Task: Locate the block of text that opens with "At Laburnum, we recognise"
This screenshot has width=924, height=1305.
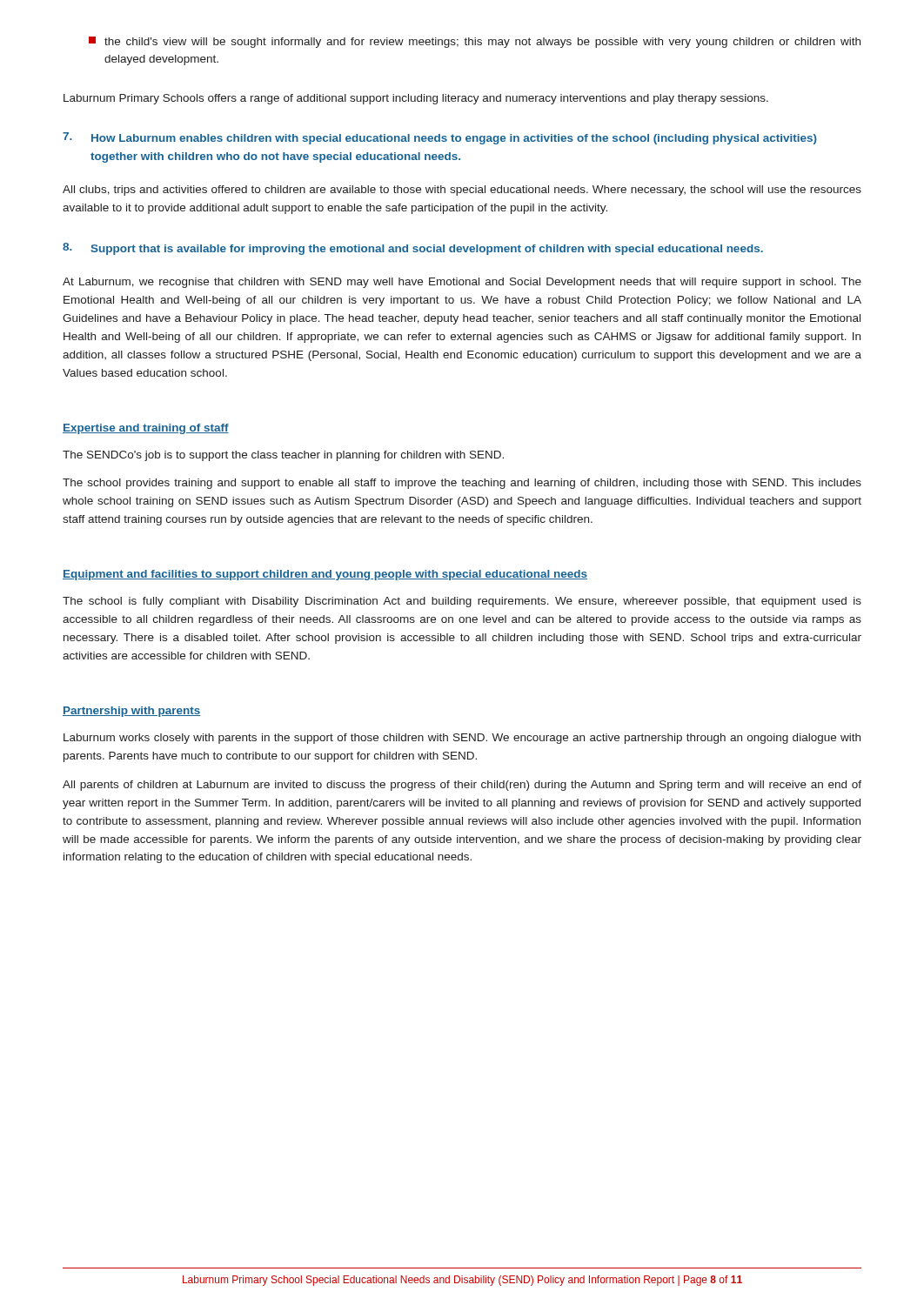Action: pos(462,327)
